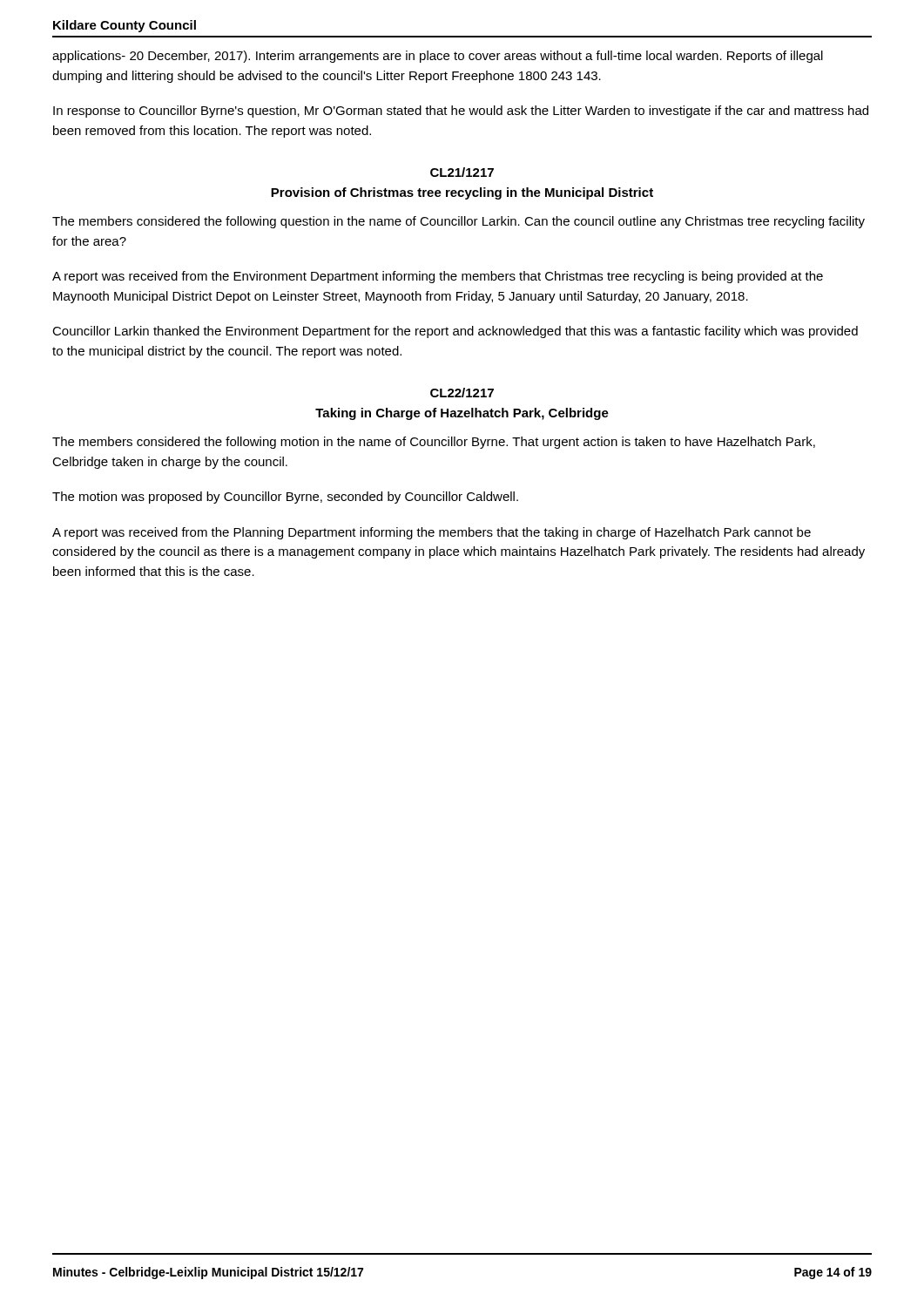Locate the text block that reads "In response to Councillor Byrne's question, Mr O'Gorman"

(462, 121)
